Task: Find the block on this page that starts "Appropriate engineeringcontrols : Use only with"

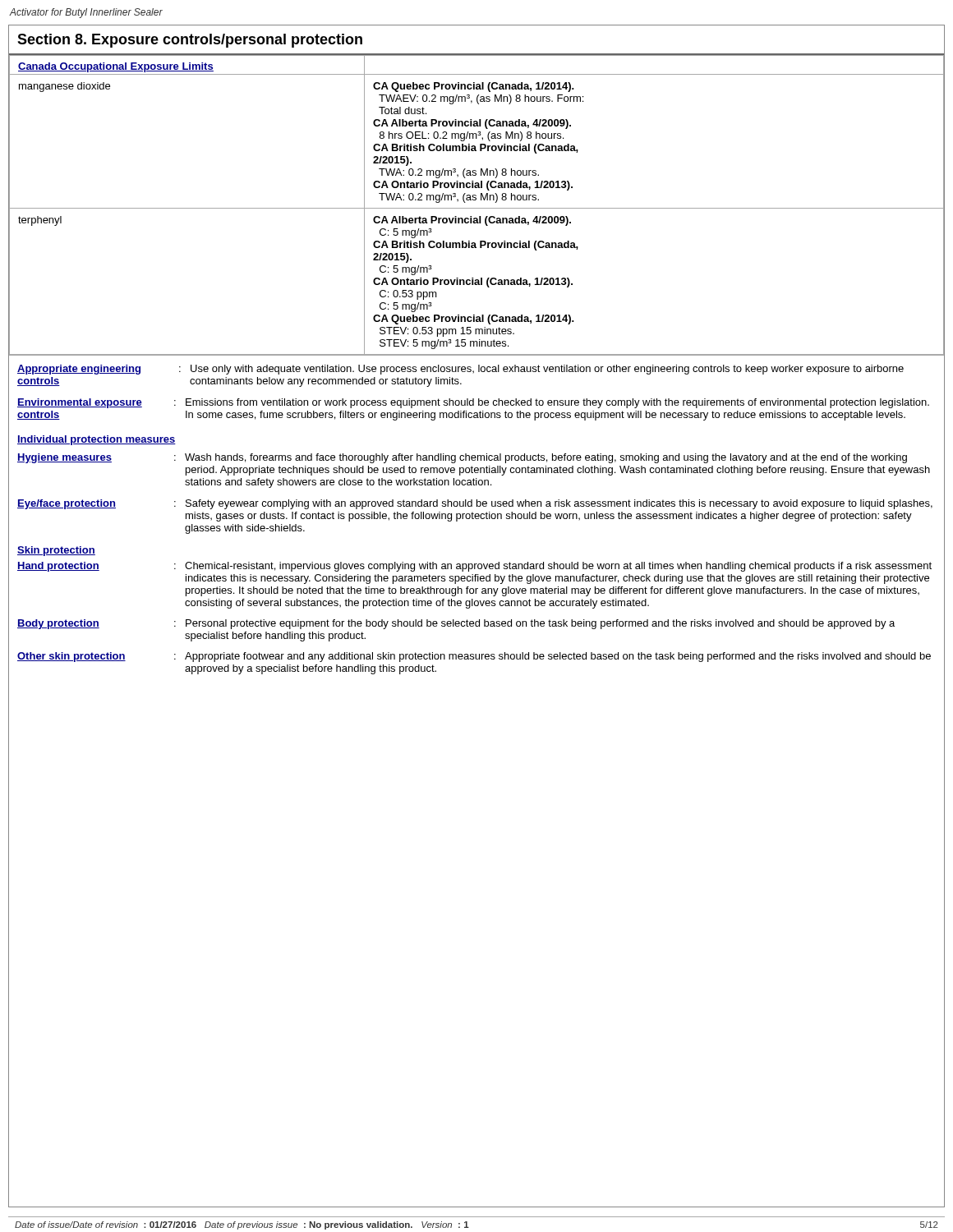Action: 476,375
